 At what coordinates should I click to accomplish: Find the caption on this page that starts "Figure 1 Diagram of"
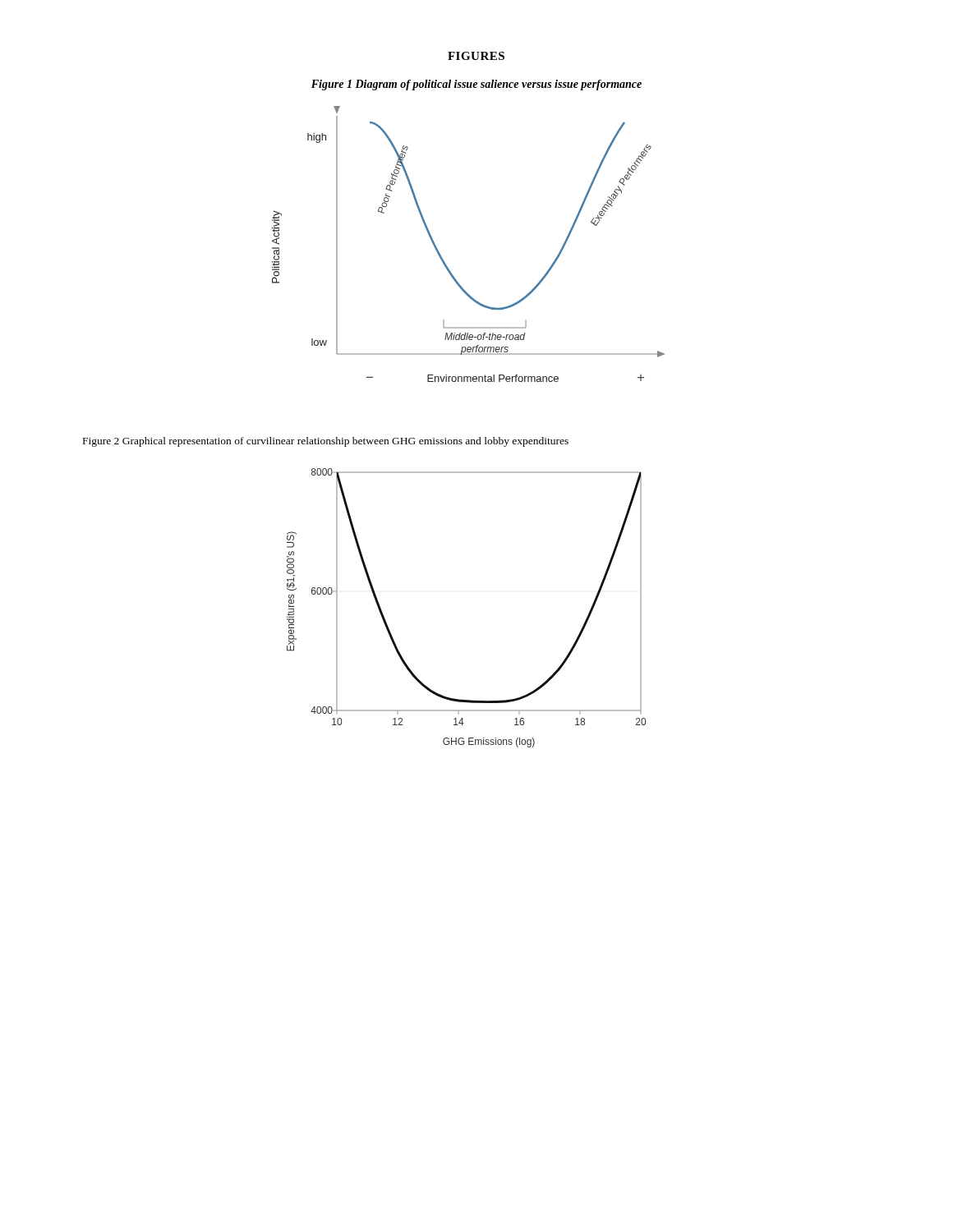coord(476,84)
